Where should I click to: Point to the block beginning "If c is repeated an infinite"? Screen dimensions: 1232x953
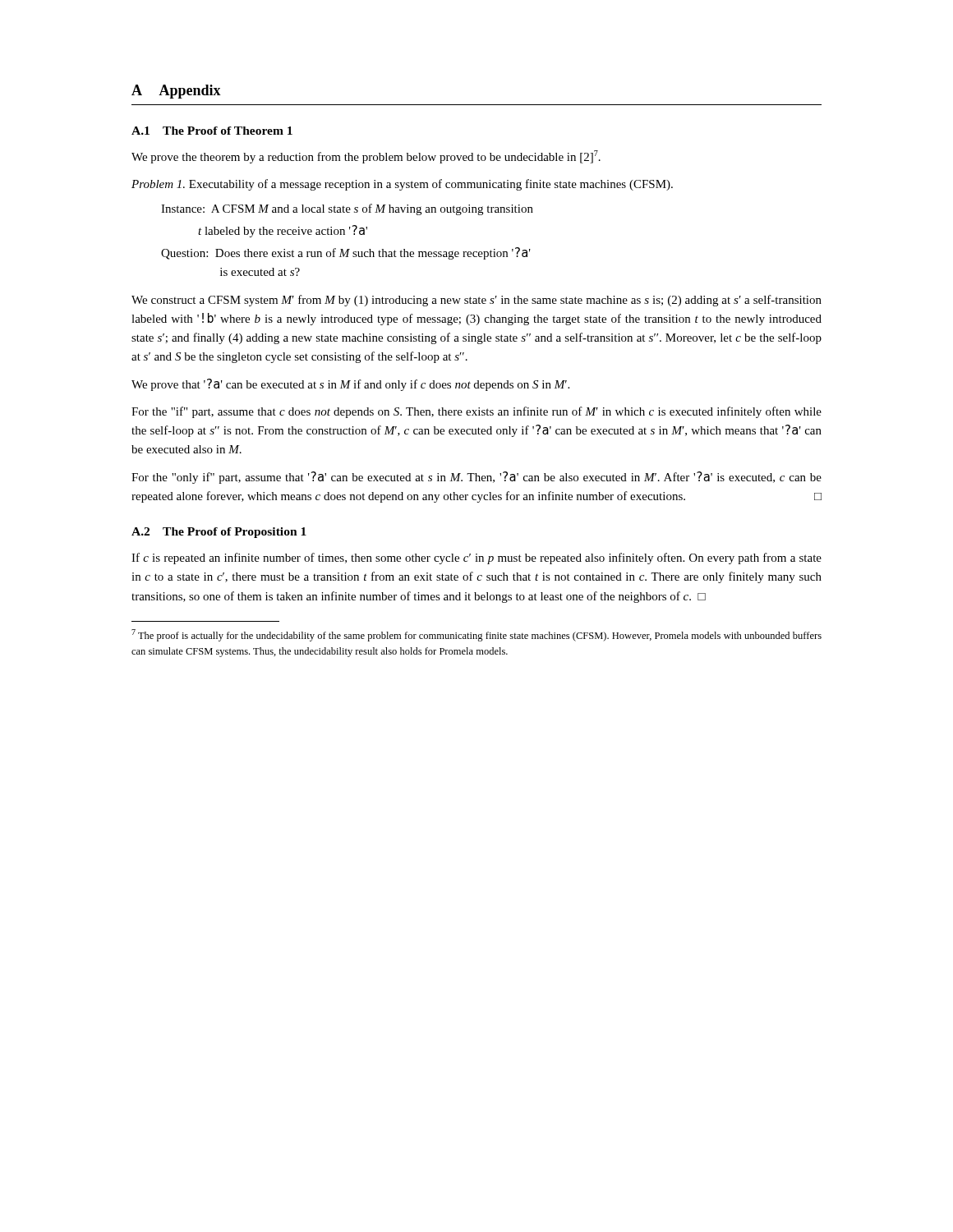click(476, 577)
